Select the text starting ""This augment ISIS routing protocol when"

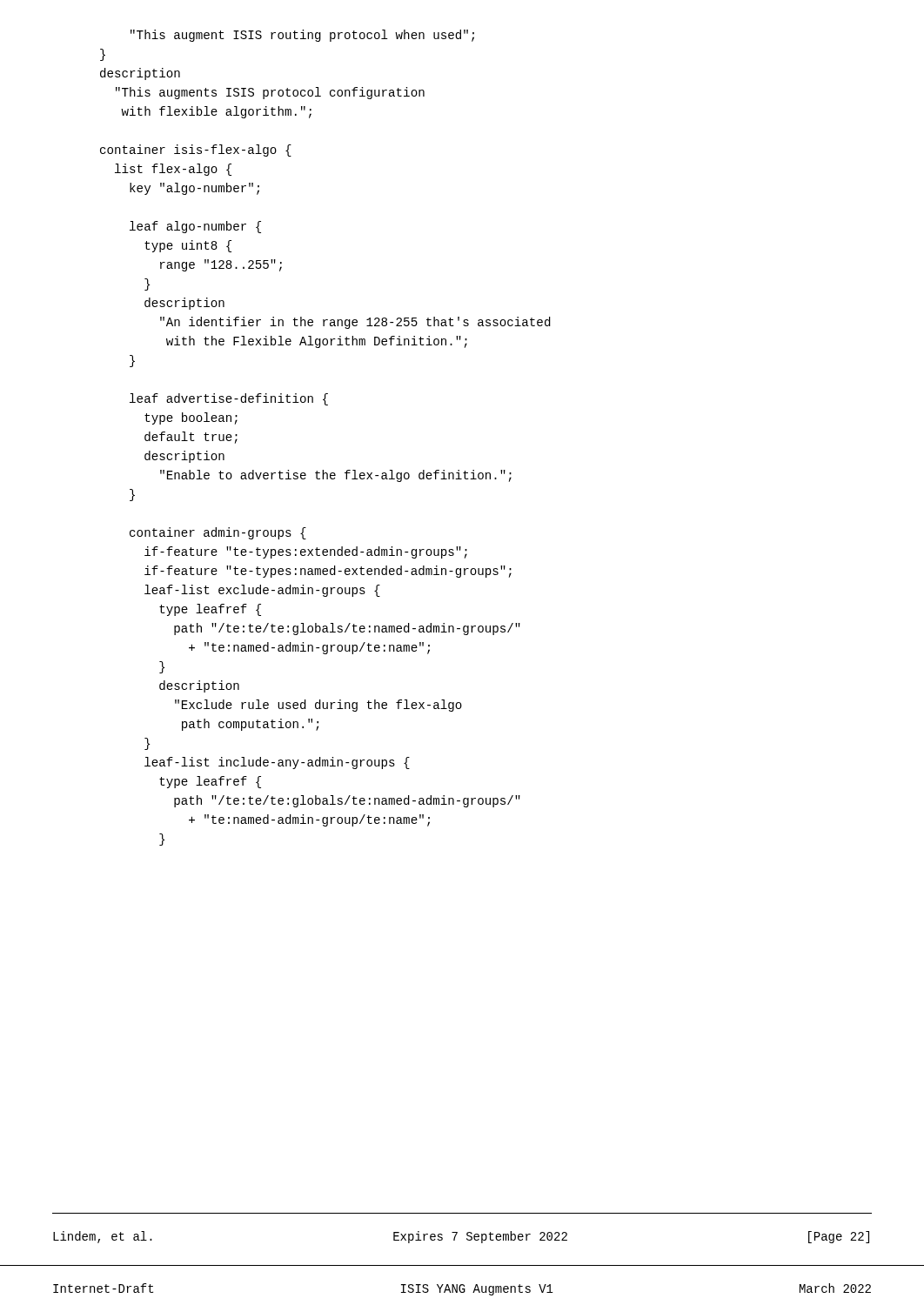point(302,36)
